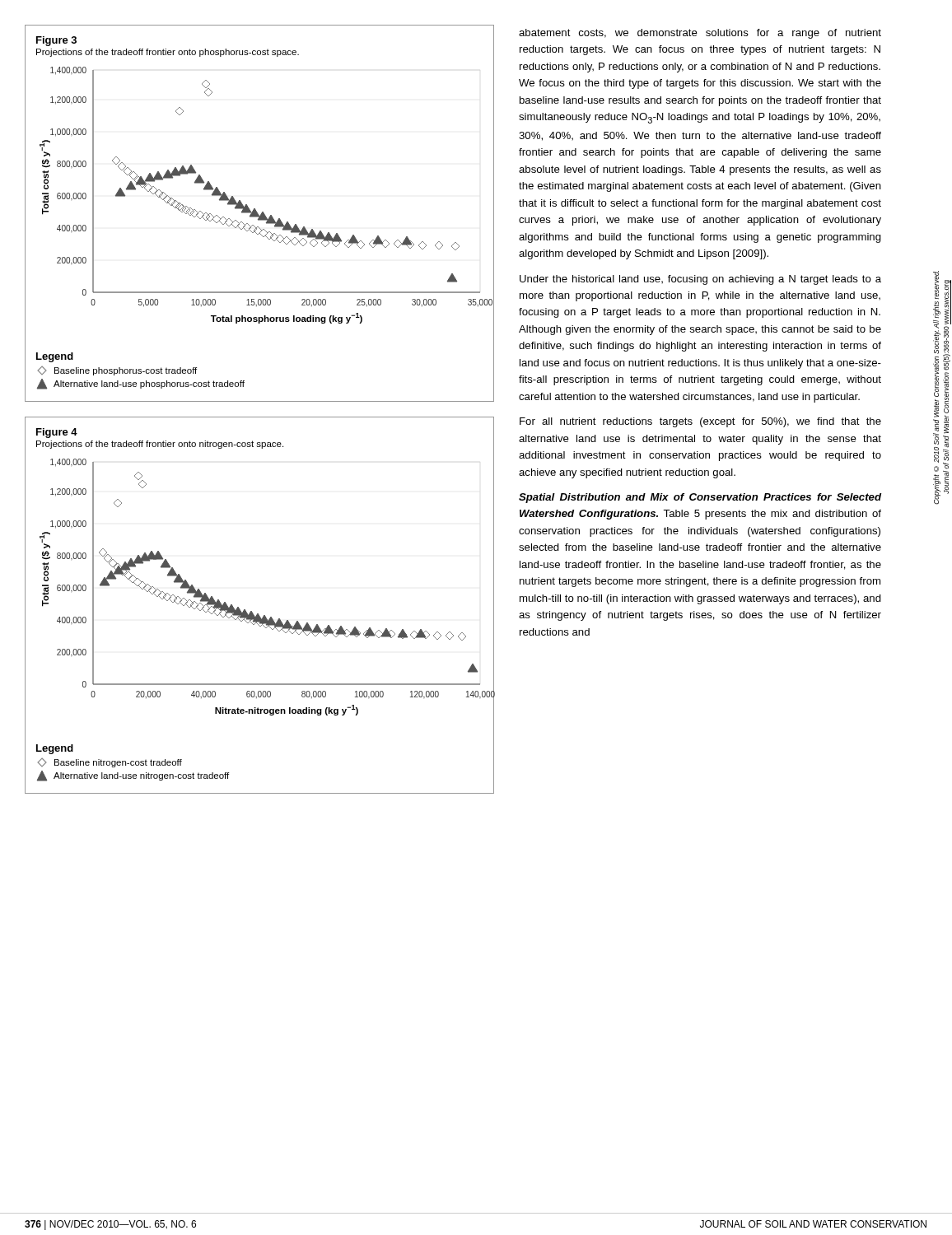The image size is (952, 1235).
Task: Click the passage that begins "For all nutrient reductions targets (except for"
Action: [700, 447]
